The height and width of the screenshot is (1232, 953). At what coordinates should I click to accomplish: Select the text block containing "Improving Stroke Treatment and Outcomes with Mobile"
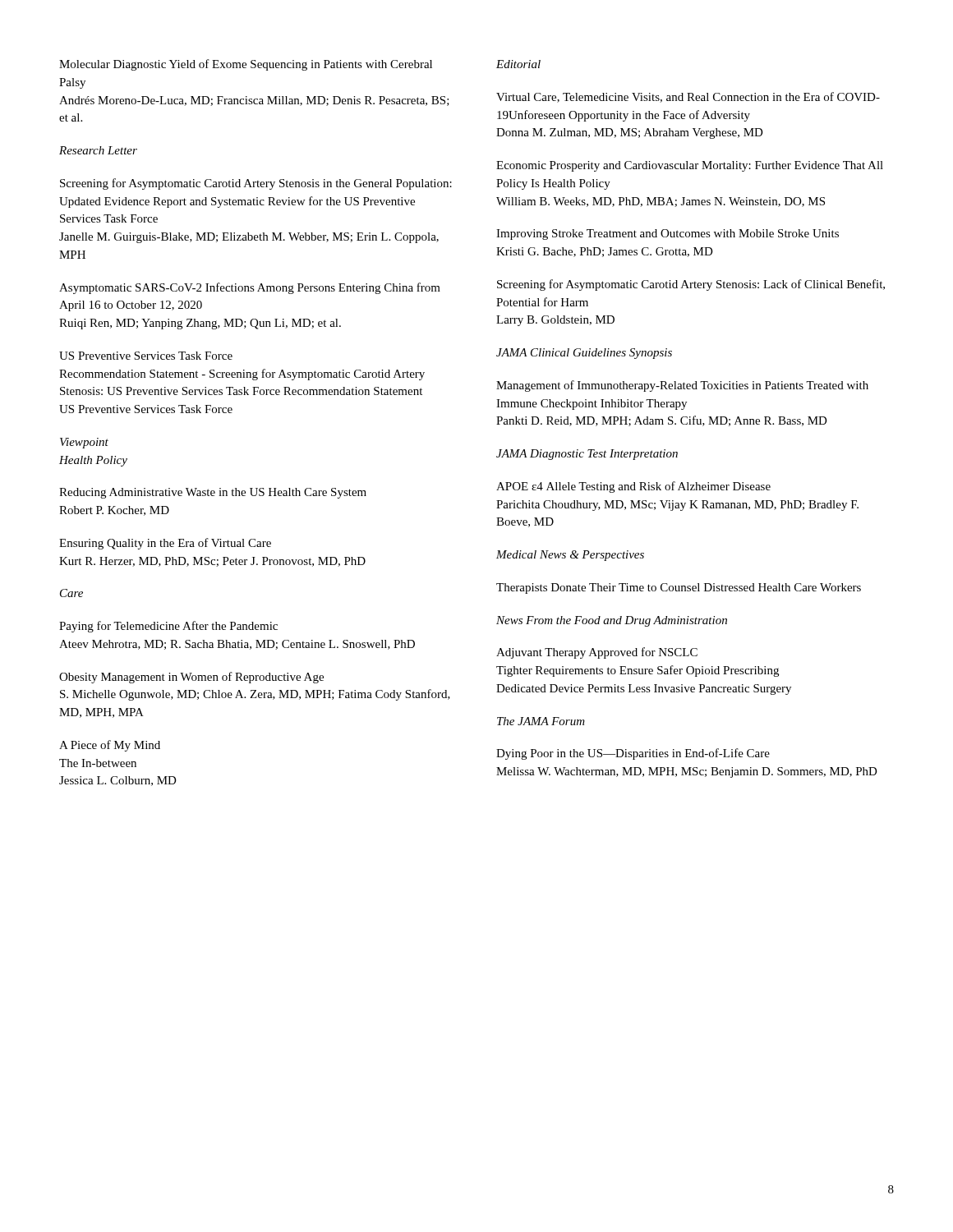(x=668, y=242)
